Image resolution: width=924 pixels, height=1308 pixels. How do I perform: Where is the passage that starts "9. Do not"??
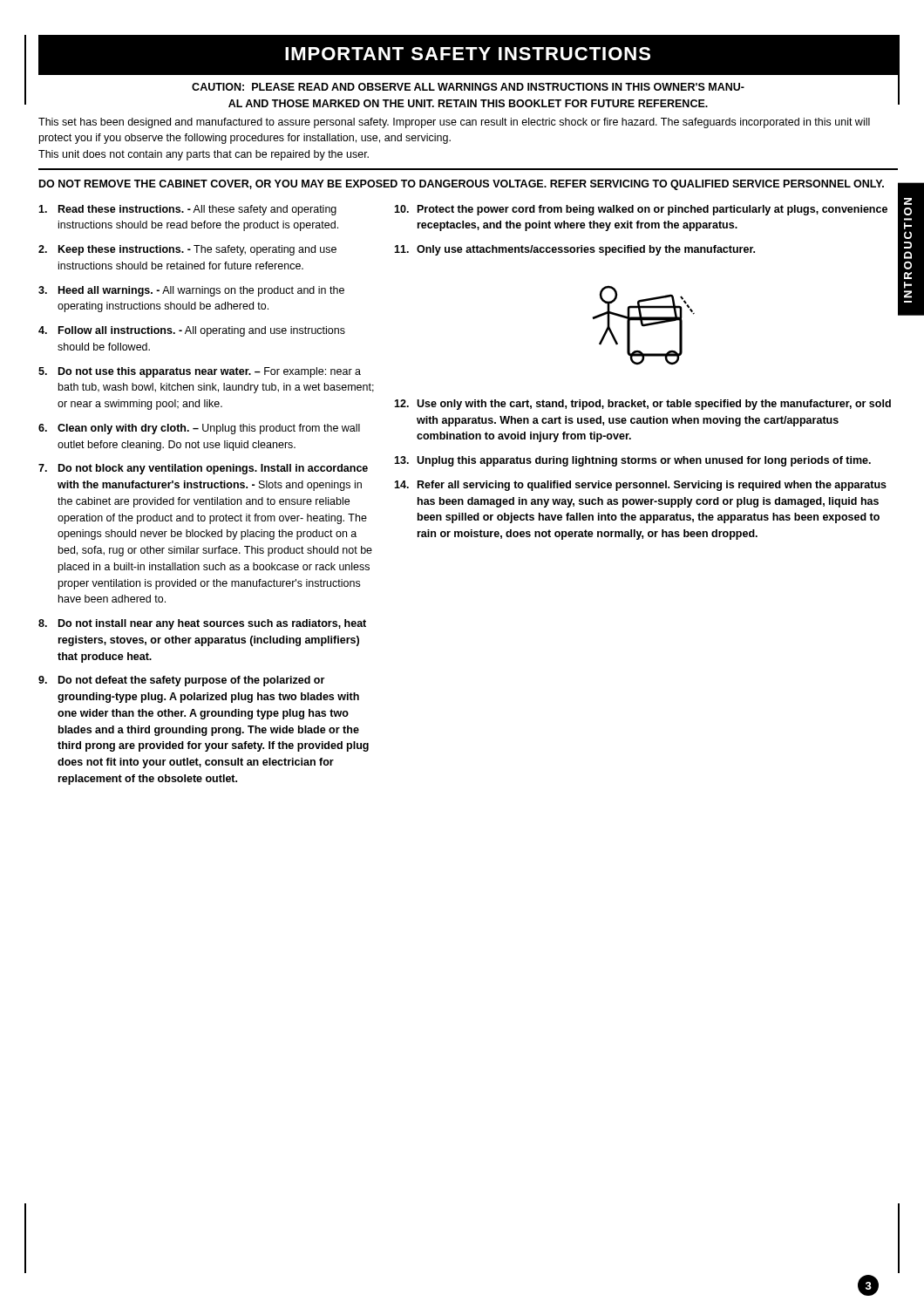(x=208, y=730)
